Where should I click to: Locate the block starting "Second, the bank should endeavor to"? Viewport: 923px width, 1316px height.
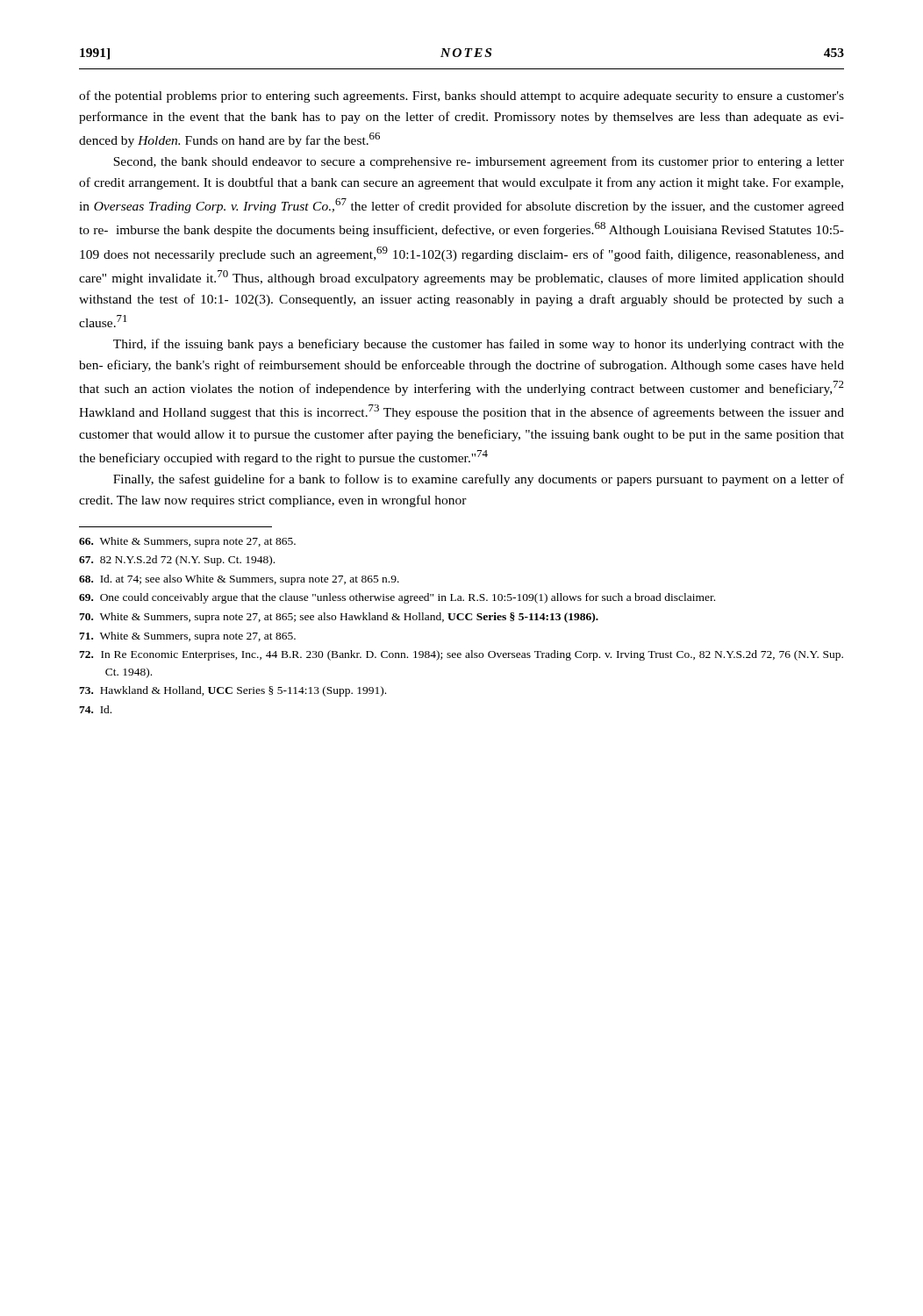click(x=462, y=242)
